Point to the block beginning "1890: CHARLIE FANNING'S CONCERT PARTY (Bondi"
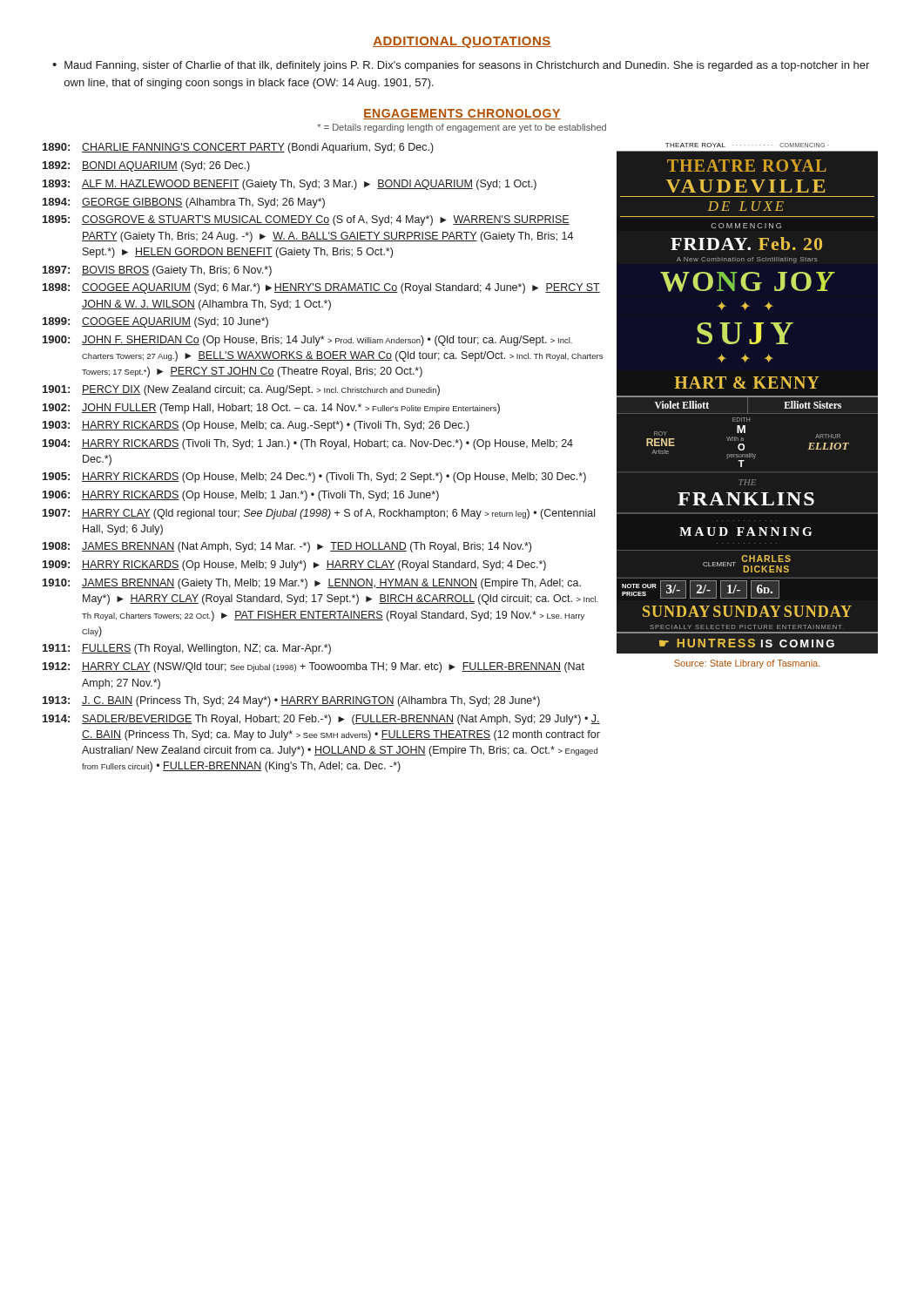 pos(238,148)
